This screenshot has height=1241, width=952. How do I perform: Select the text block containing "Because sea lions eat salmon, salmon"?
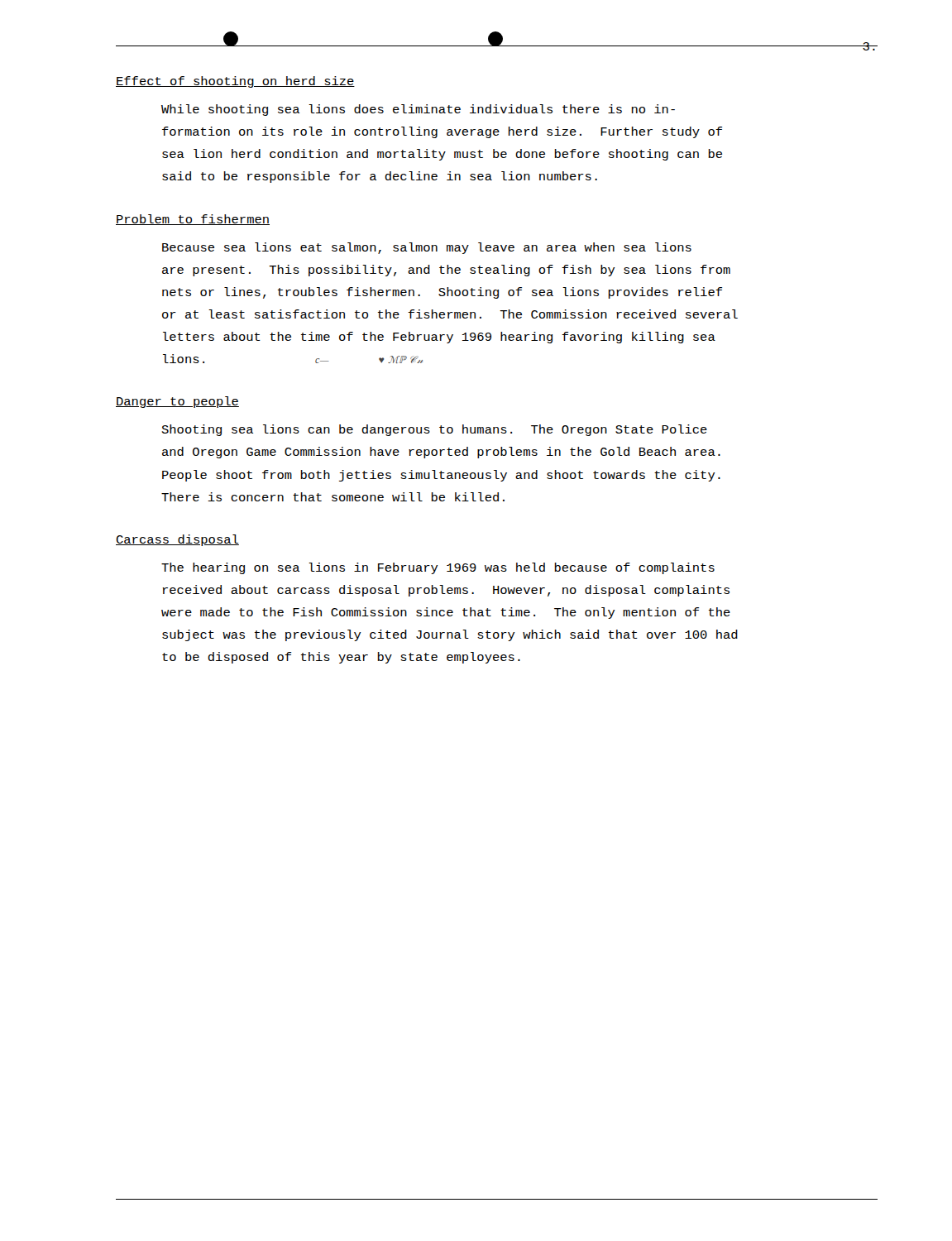(x=450, y=304)
